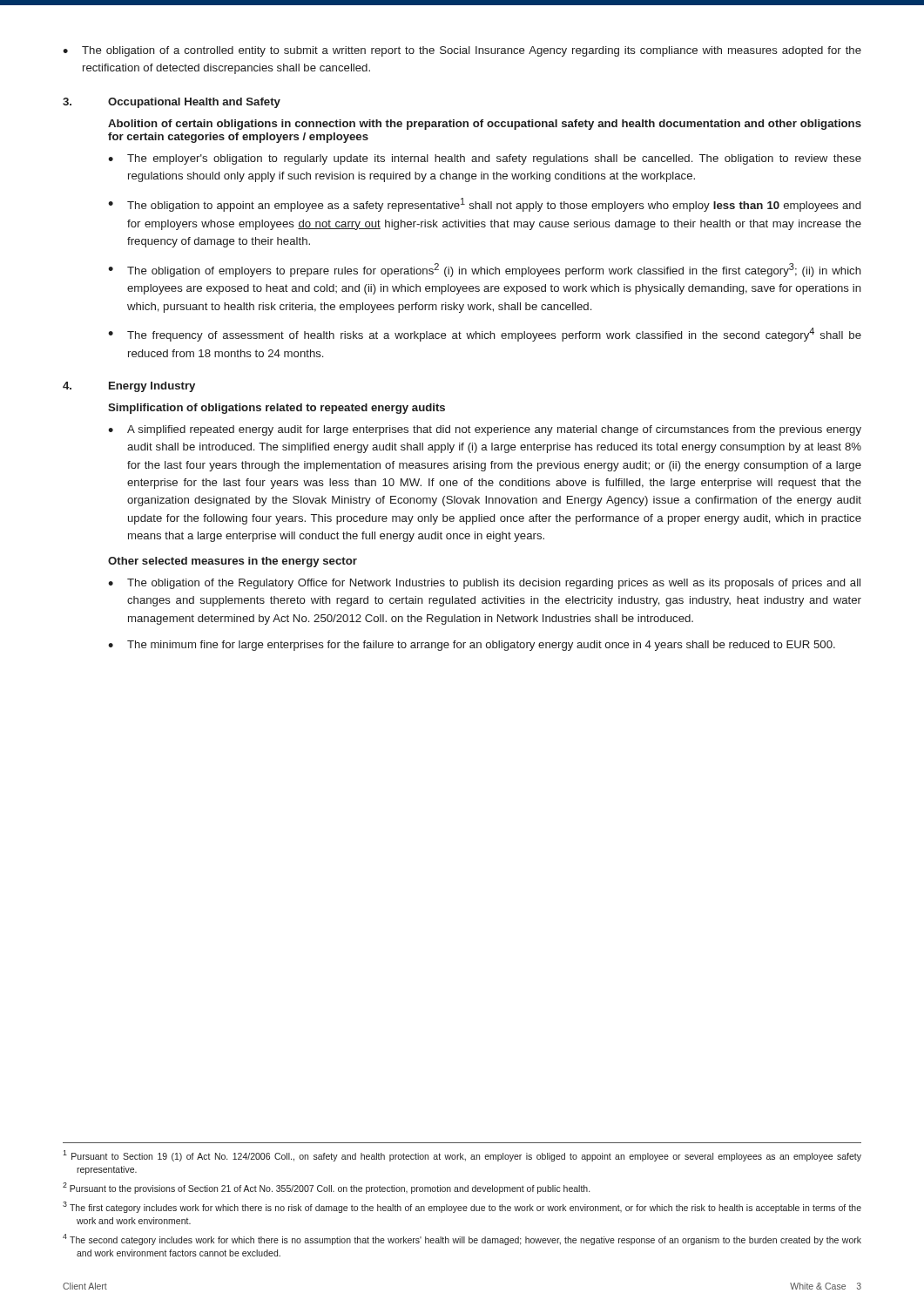Locate the footnote with the text "4 The second category includes"
The width and height of the screenshot is (924, 1307).
[x=462, y=1245]
